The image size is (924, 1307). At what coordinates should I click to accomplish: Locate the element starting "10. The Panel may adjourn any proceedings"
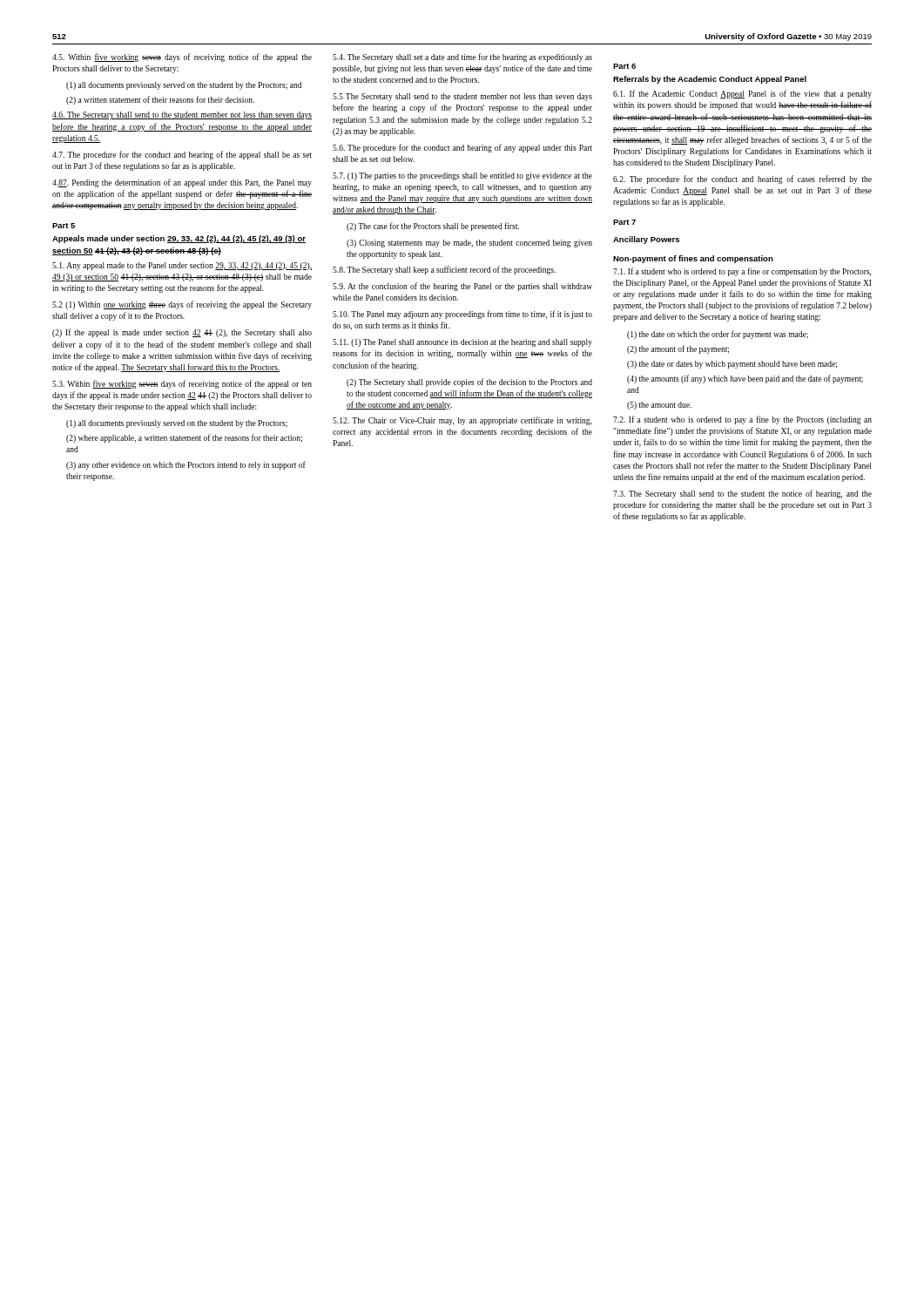pos(462,320)
